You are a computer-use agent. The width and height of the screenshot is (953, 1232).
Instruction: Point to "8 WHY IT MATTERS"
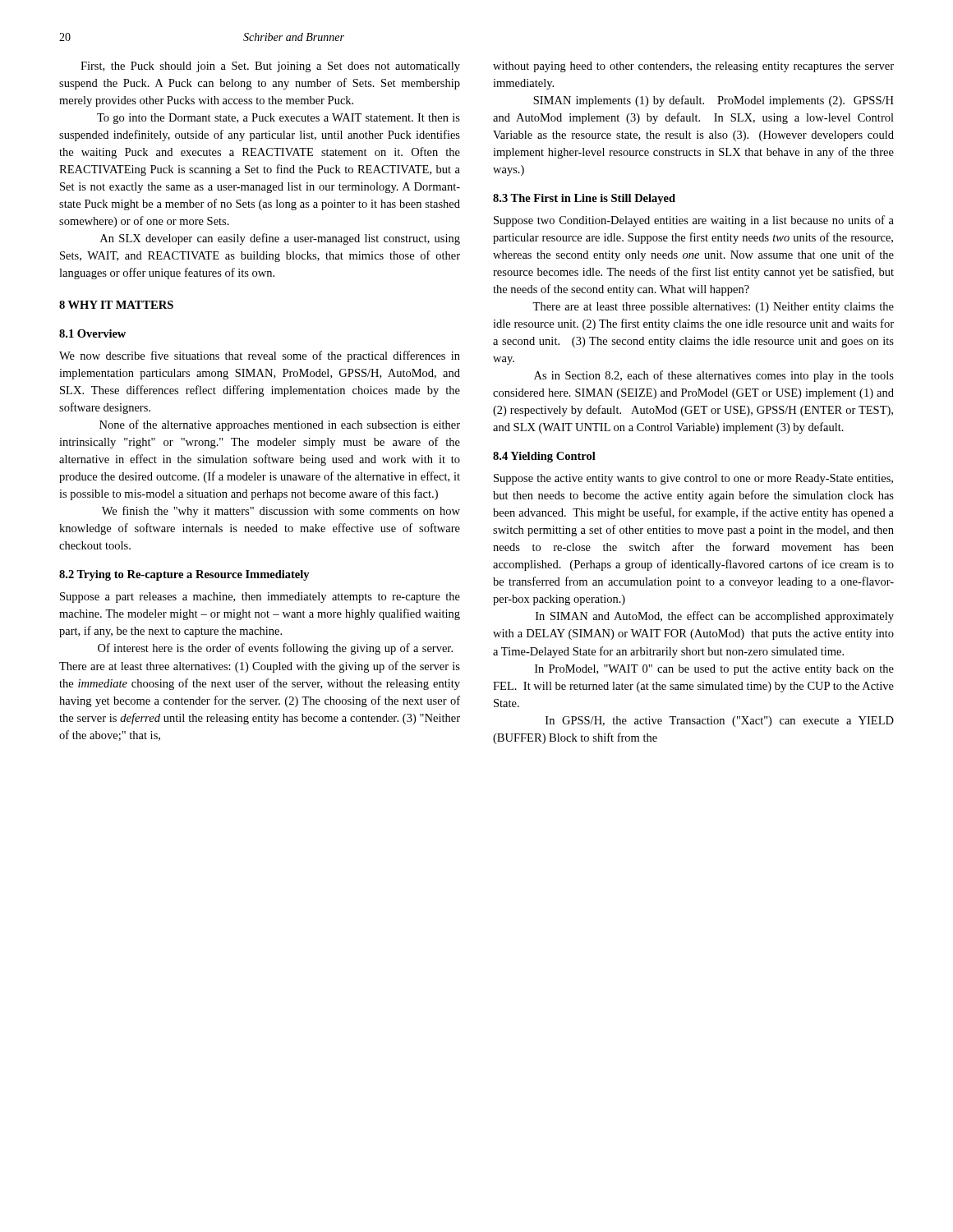pos(116,305)
